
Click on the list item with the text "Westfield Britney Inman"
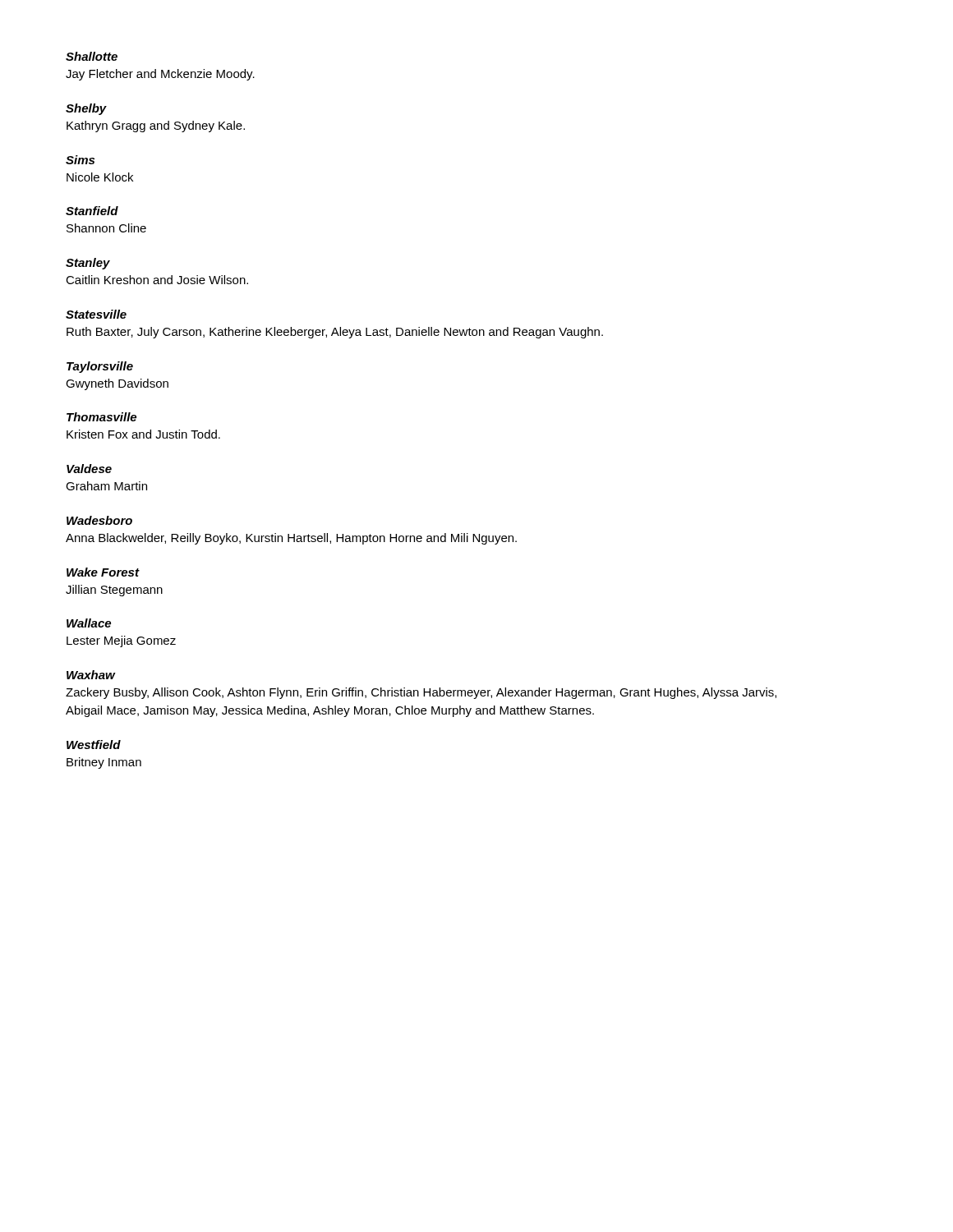pyautogui.click(x=94, y=745)
